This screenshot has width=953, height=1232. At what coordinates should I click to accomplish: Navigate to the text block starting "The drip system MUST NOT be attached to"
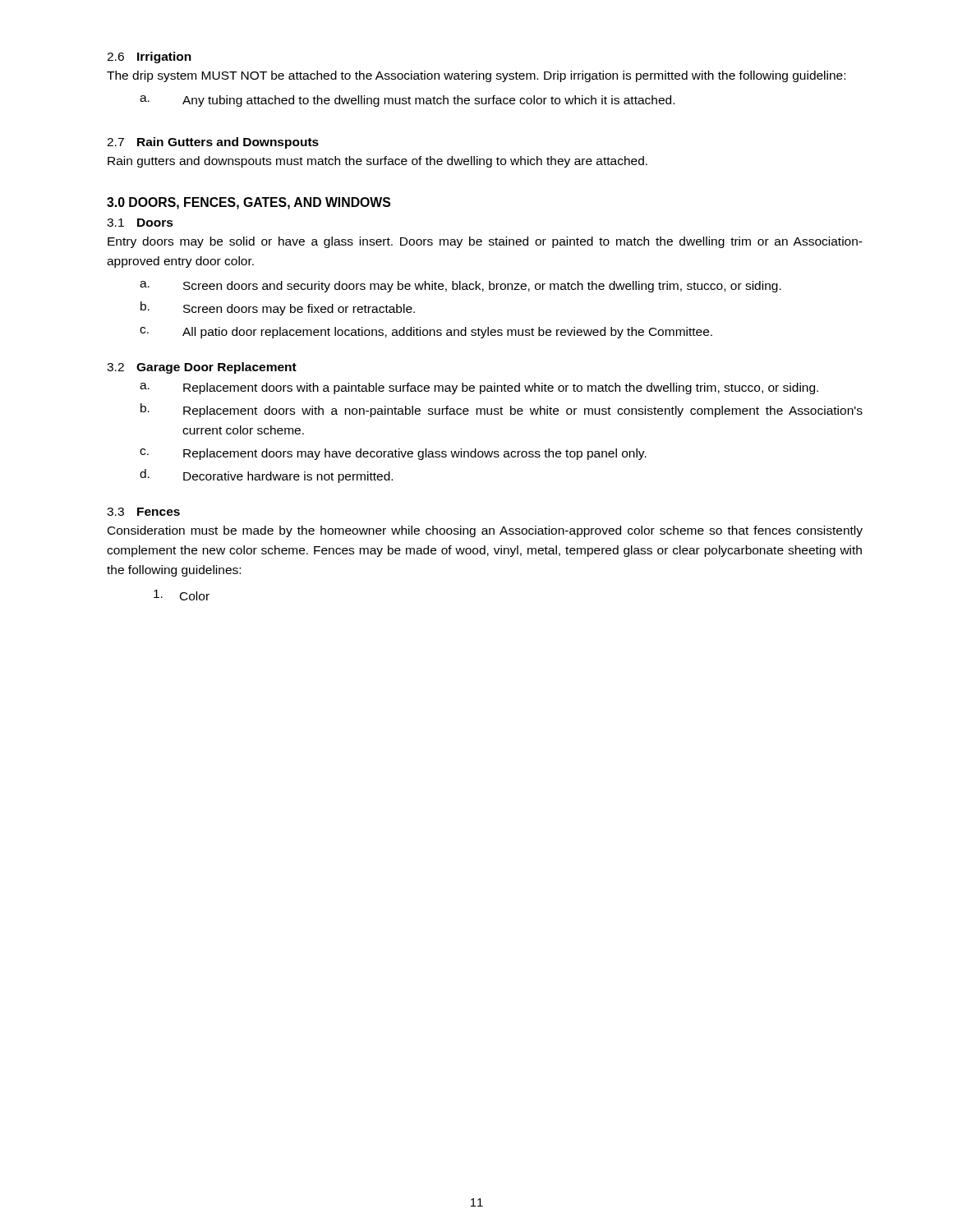tap(477, 75)
